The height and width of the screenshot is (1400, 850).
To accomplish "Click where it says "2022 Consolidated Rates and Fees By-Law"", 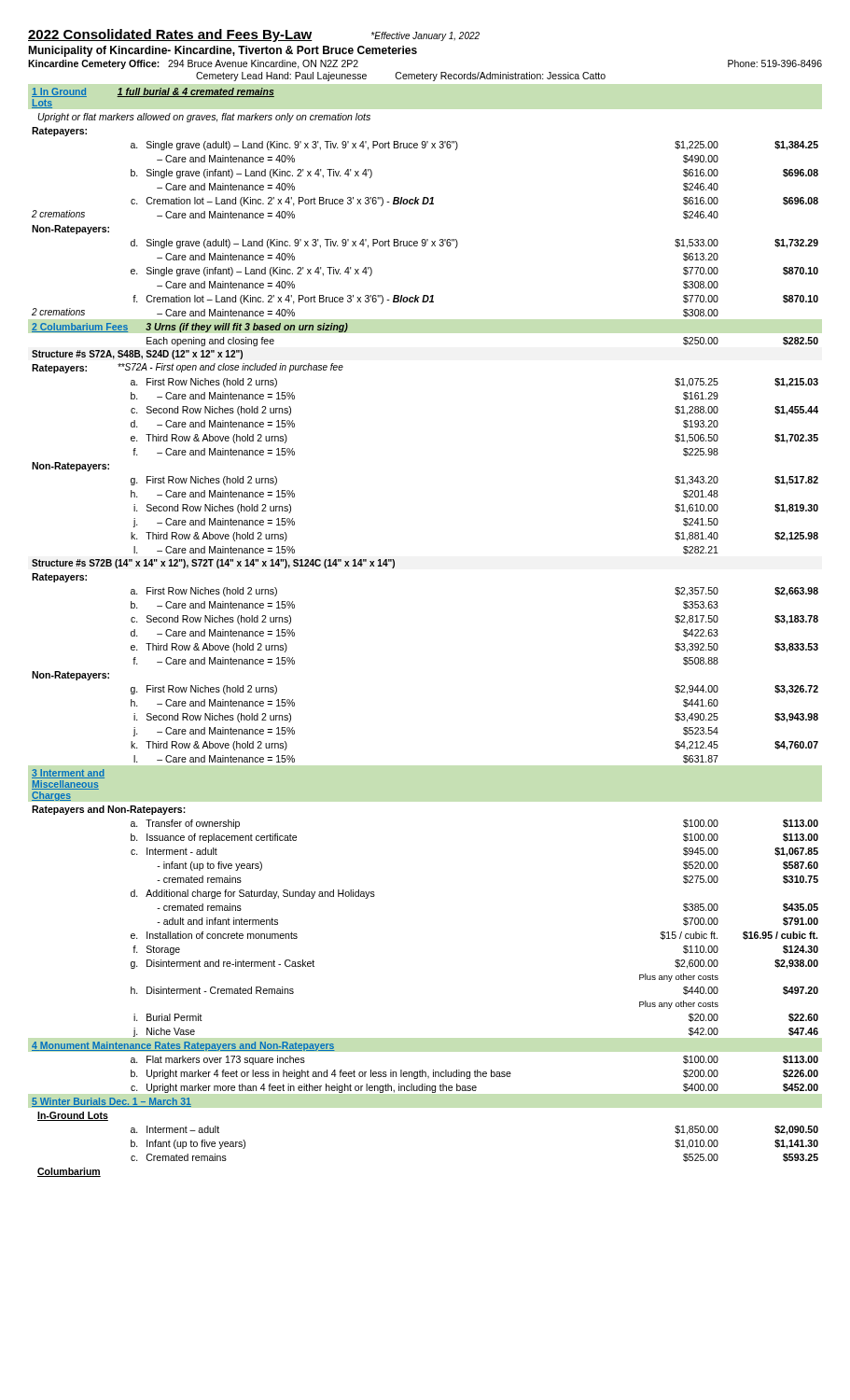I will 170,34.
